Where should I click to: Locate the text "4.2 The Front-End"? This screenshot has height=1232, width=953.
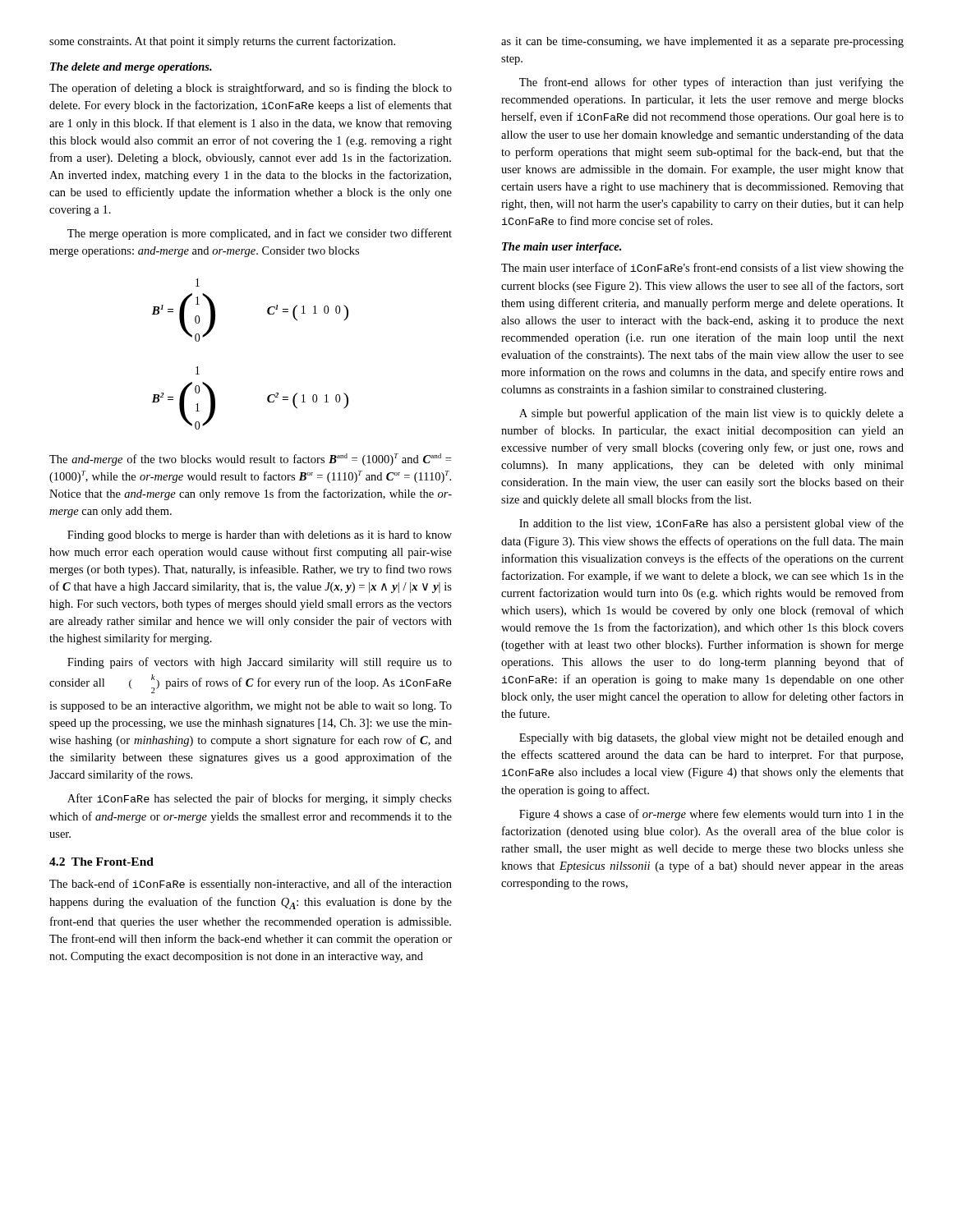pos(101,862)
